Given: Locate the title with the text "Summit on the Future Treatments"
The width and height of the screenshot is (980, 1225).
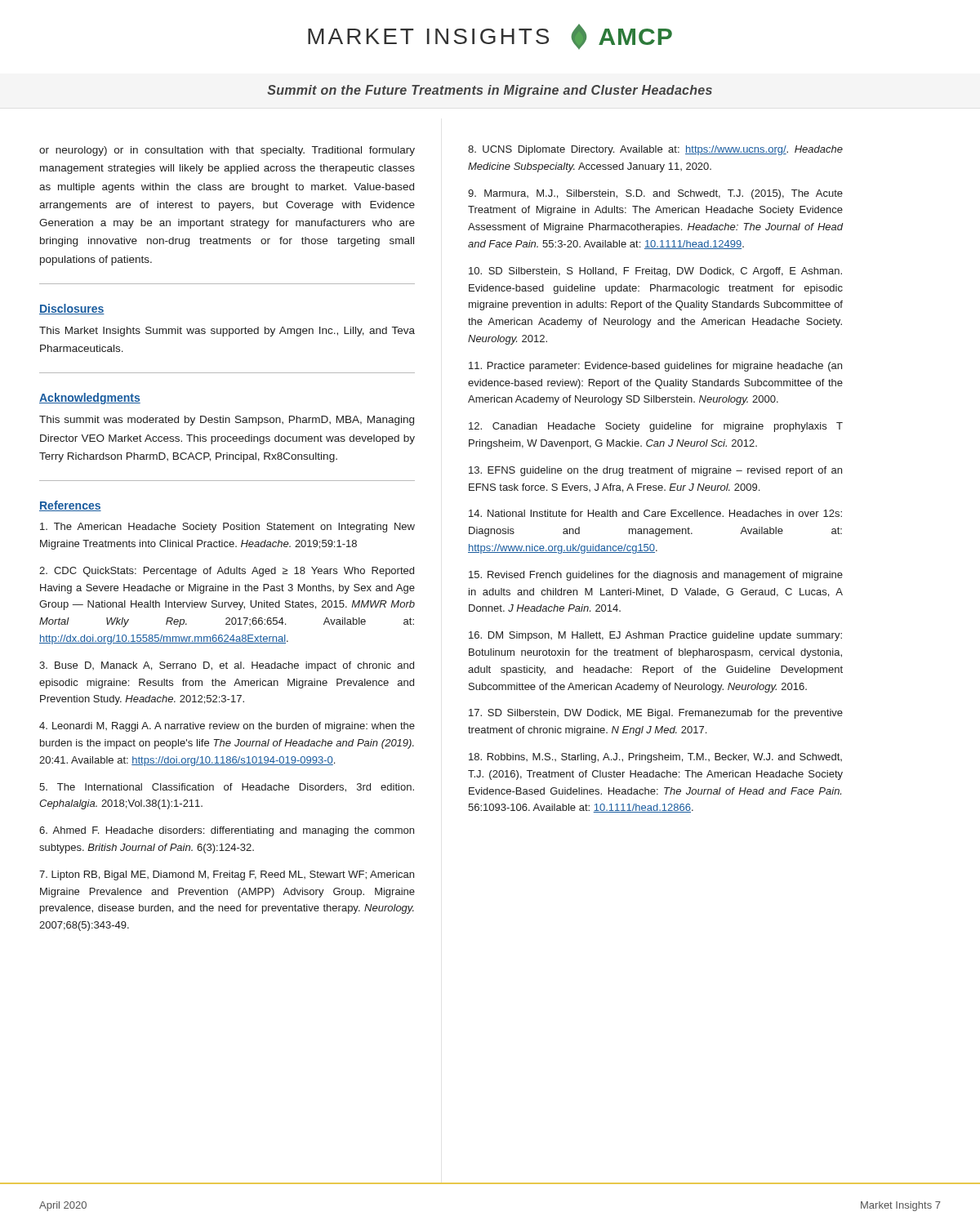Looking at the screenshot, I should (490, 91).
